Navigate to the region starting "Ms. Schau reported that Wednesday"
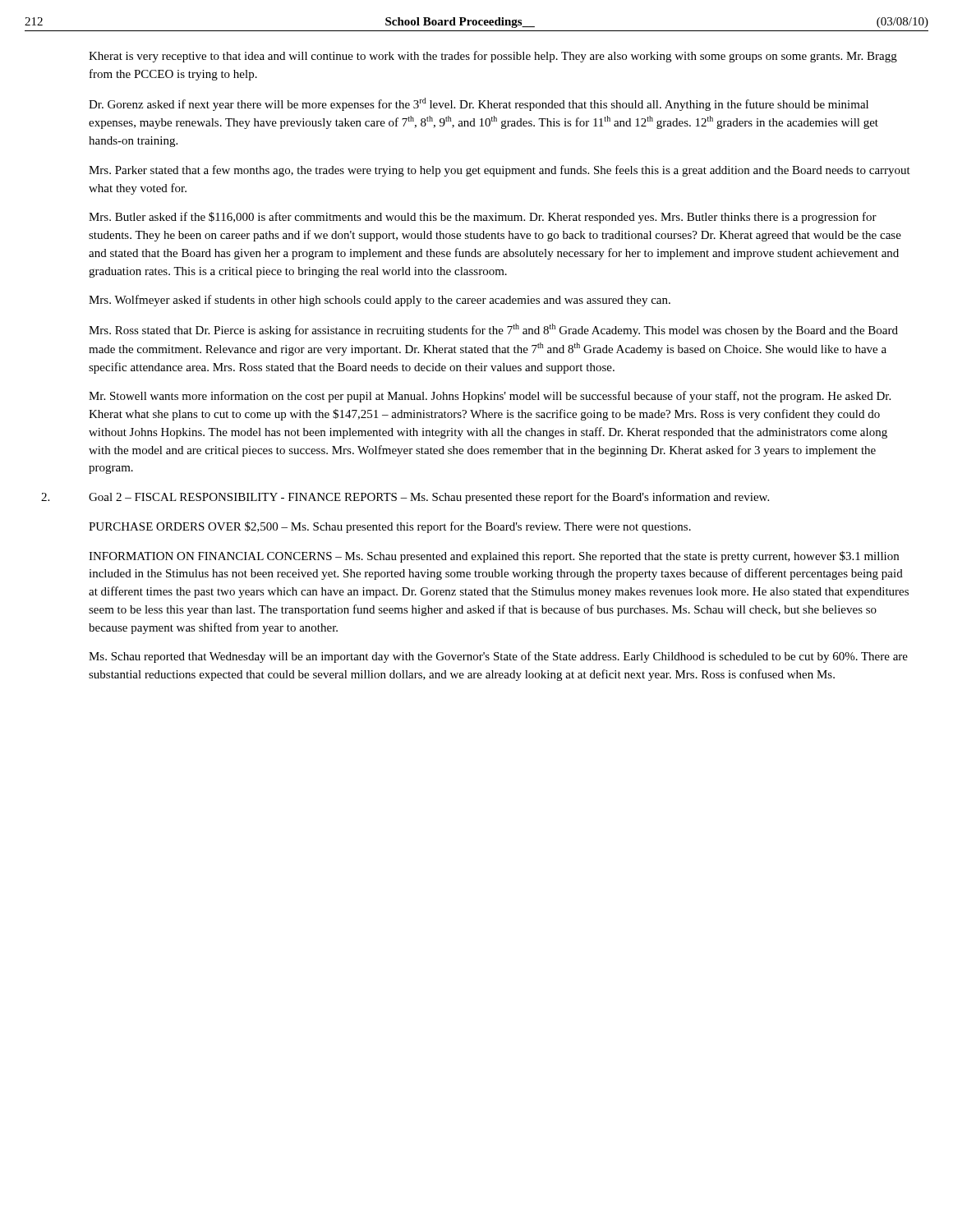The image size is (953, 1232). (x=498, y=665)
